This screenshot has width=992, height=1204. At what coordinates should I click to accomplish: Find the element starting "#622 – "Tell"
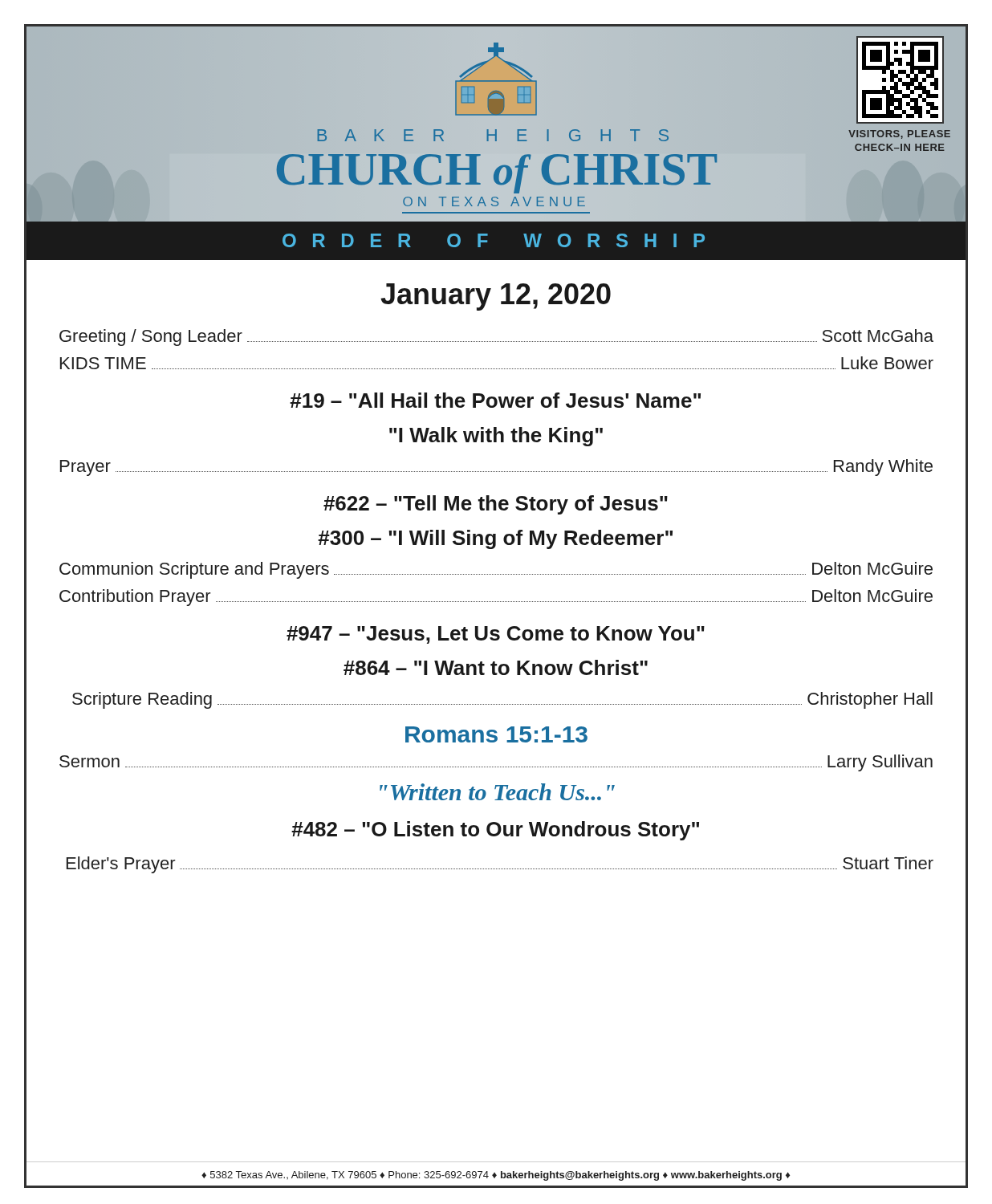tap(496, 503)
